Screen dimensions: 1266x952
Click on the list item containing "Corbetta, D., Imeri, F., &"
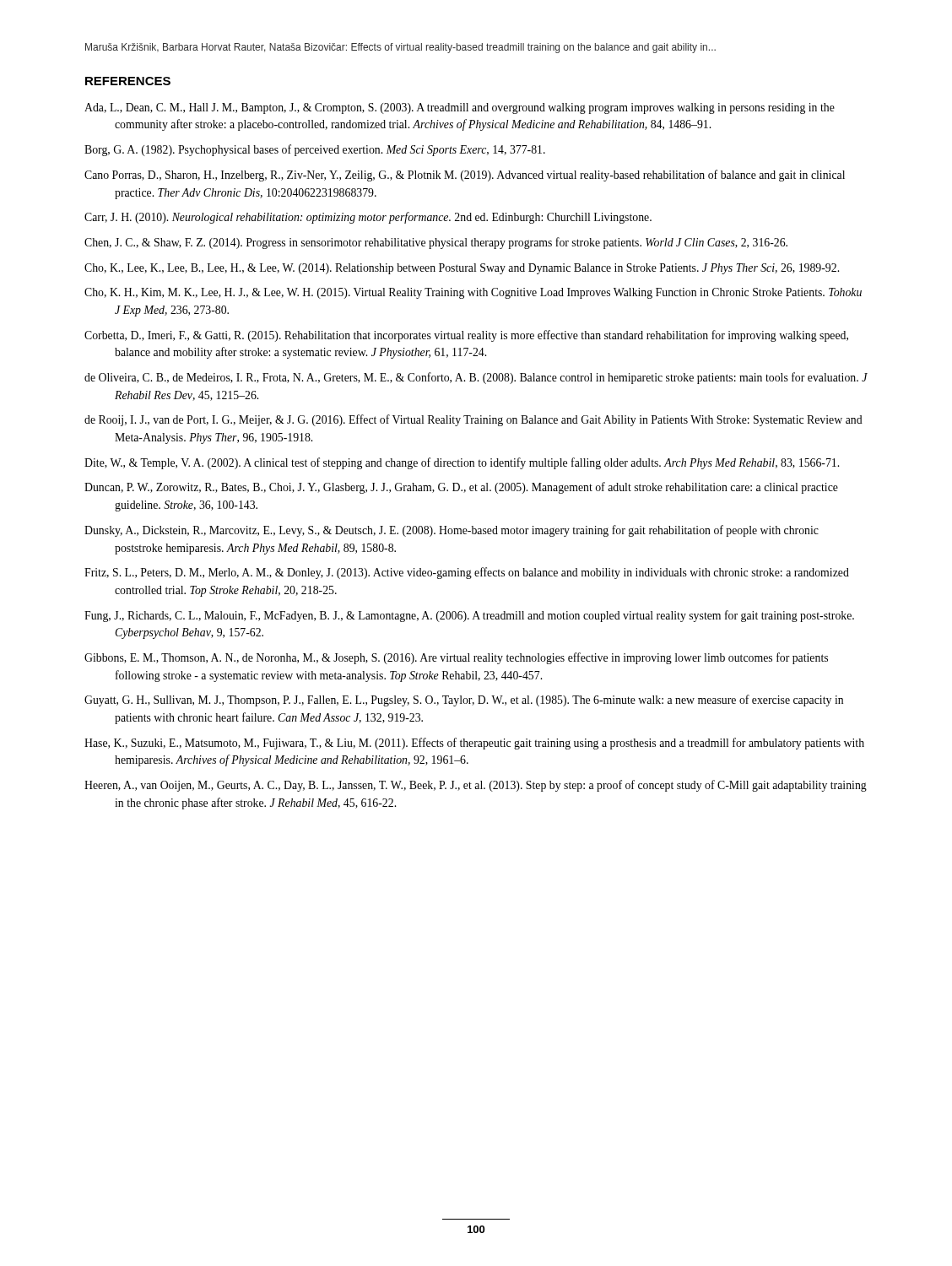pyautogui.click(x=467, y=344)
